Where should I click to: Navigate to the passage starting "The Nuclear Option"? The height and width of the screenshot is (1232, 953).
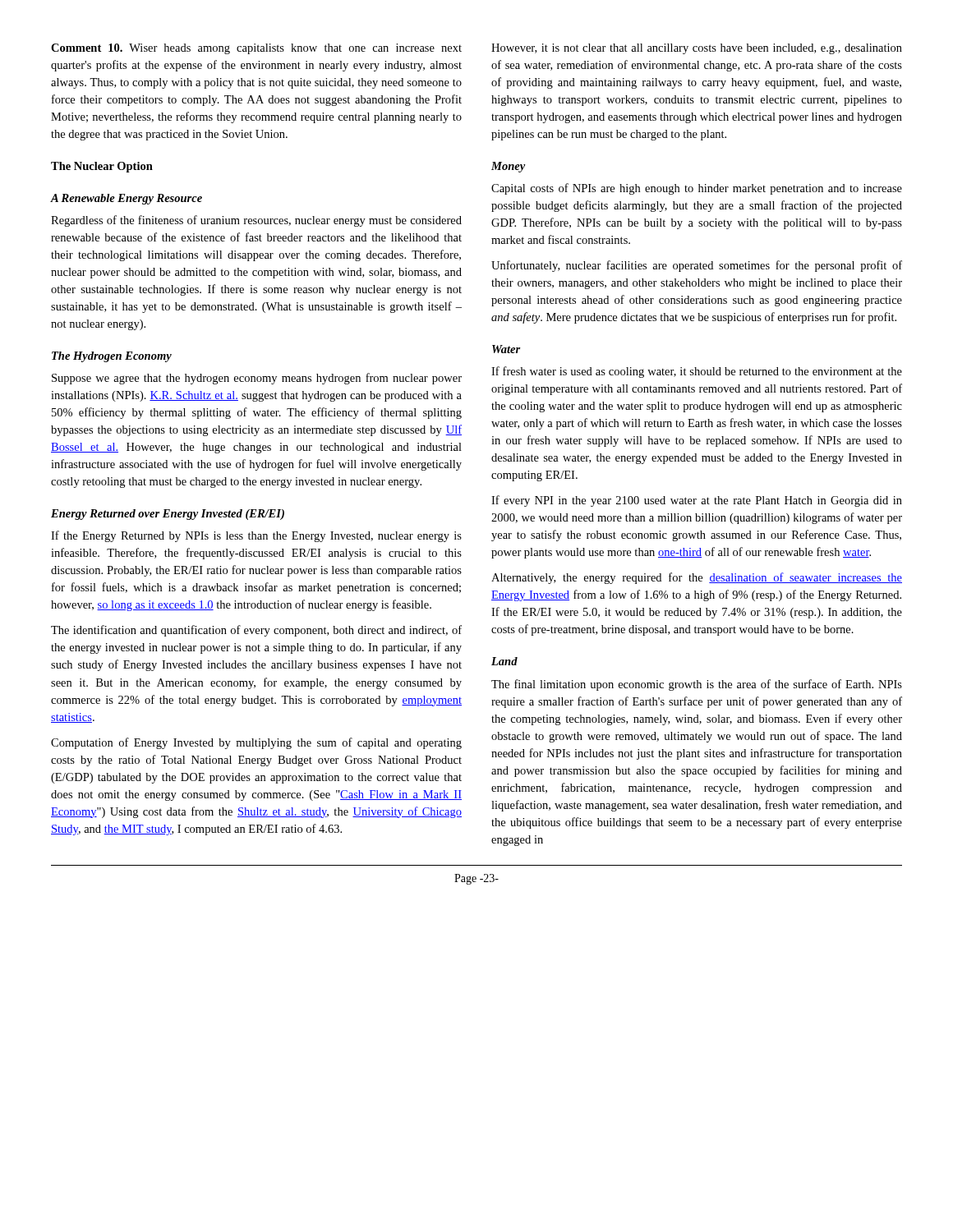click(x=102, y=166)
